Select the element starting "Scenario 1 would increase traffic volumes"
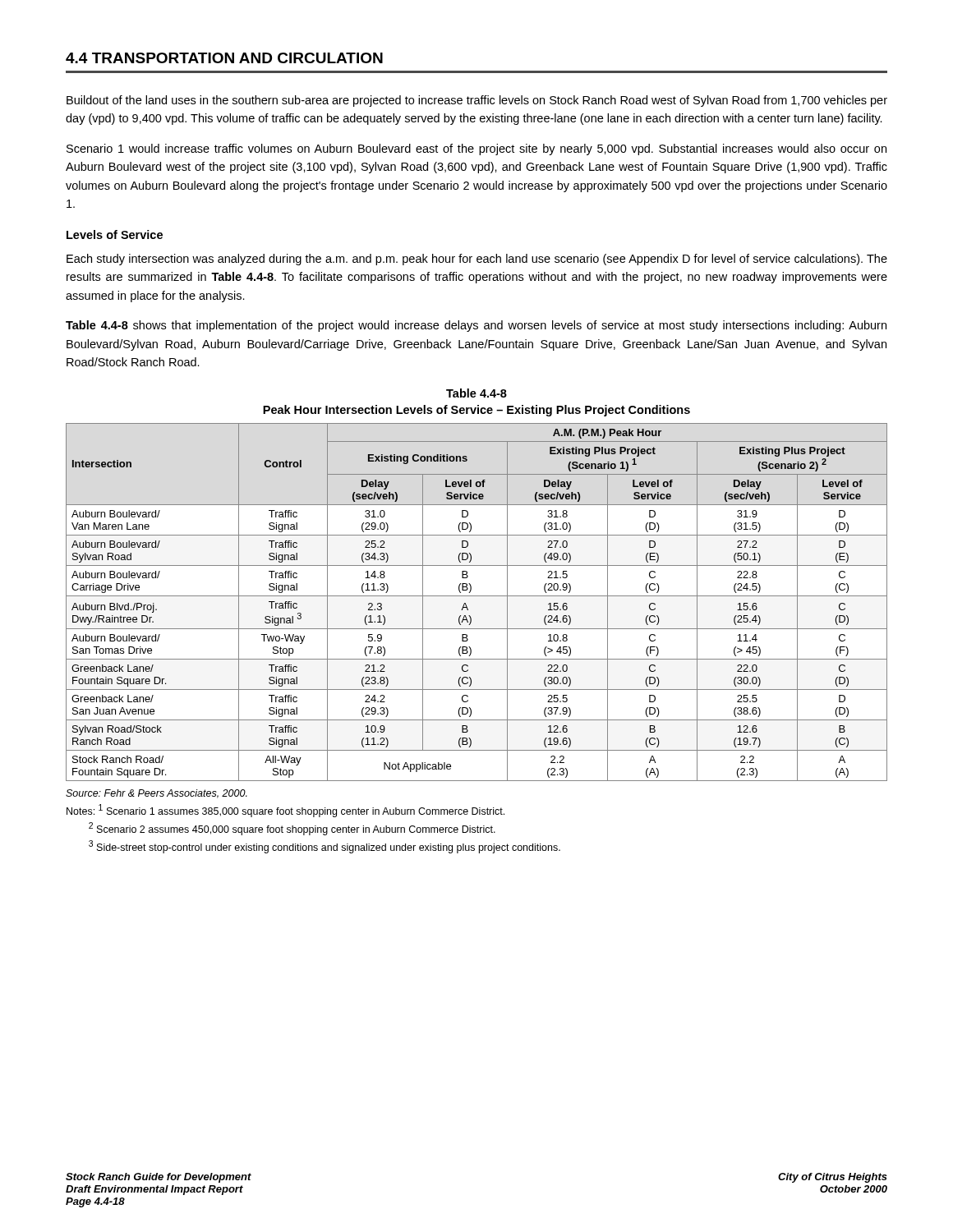The image size is (953, 1232). coord(476,176)
